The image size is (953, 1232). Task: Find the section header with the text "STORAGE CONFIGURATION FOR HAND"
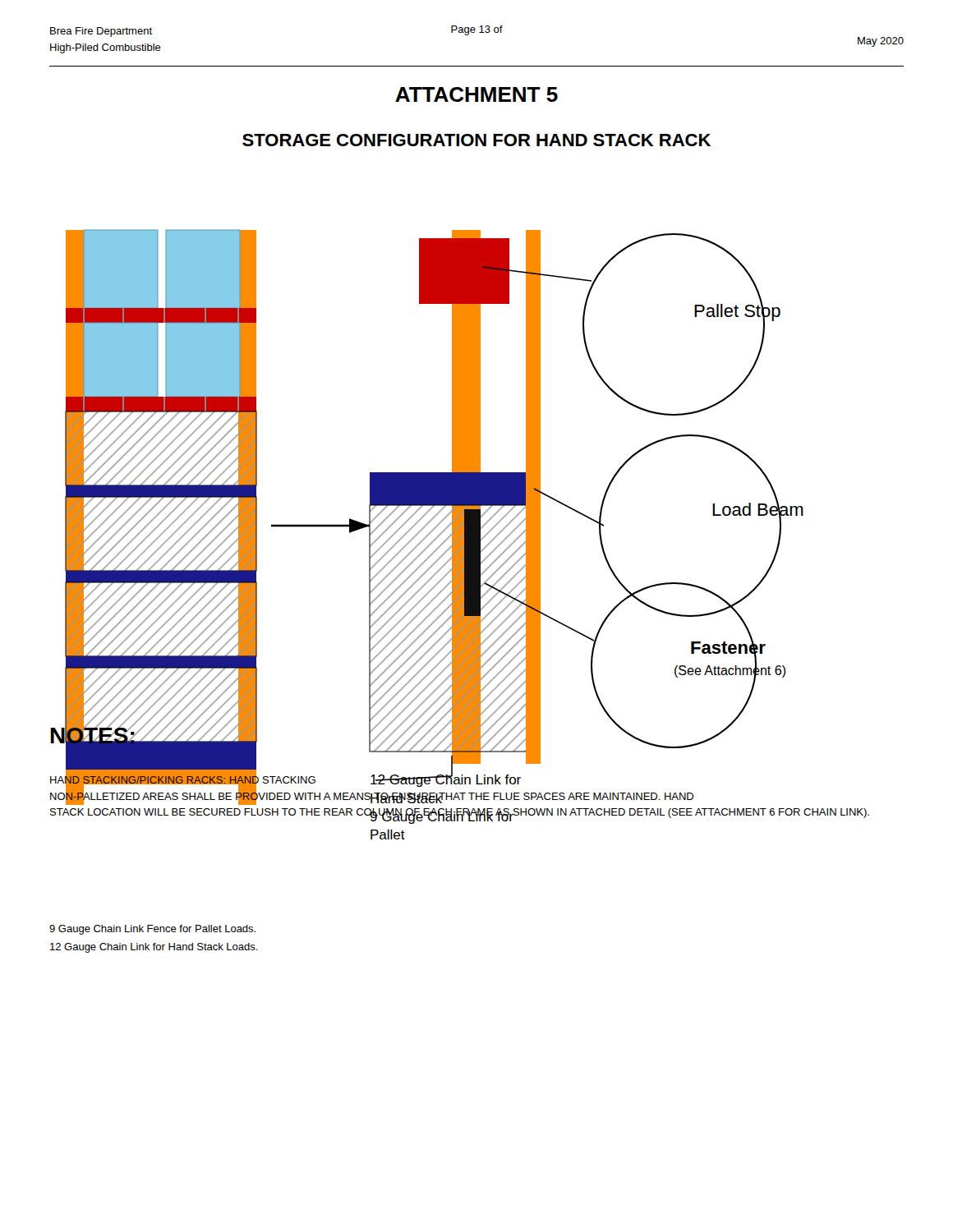[476, 140]
